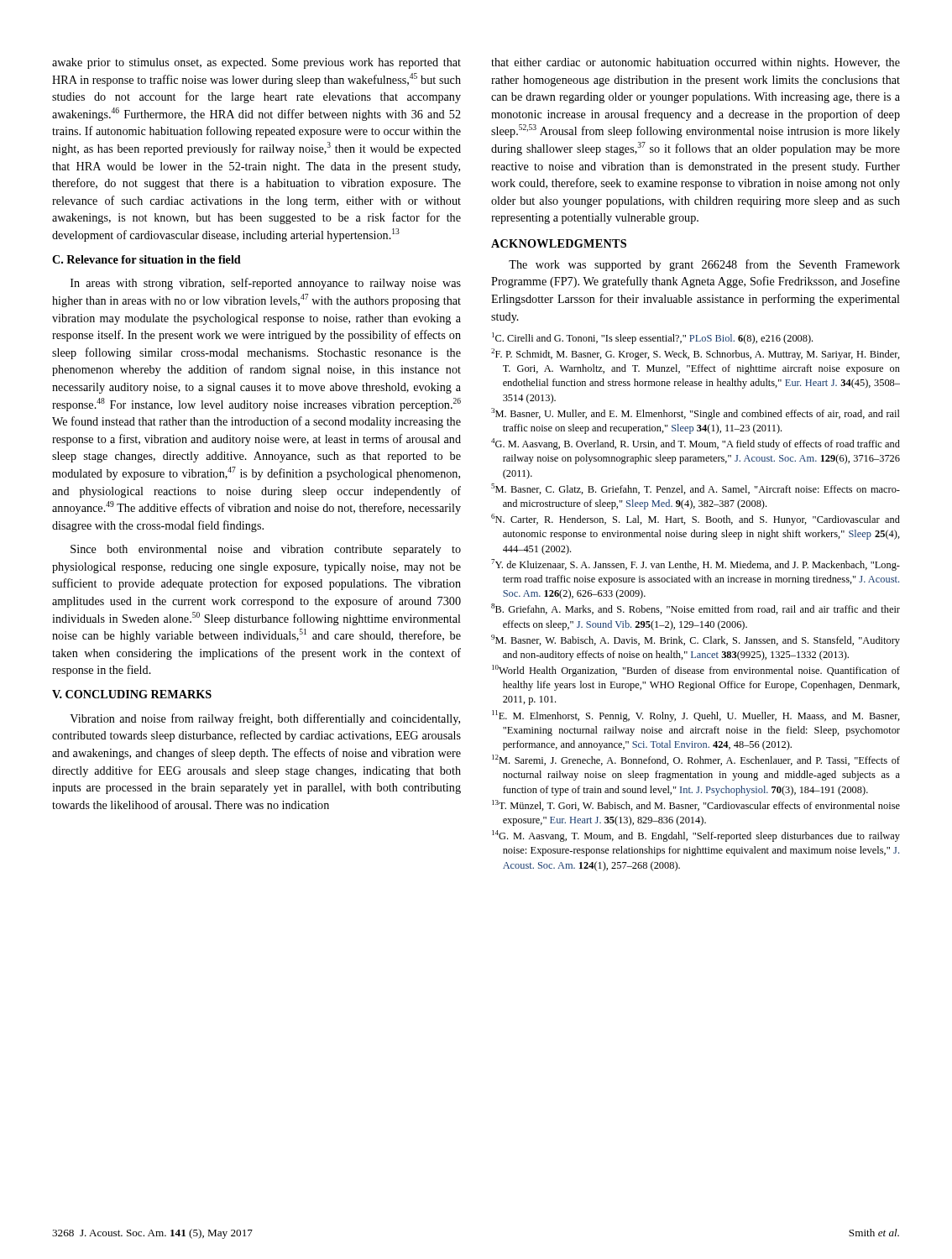Find the block on this page that starts "3M. Basner, U. Muller, and"

pyautogui.click(x=696, y=420)
